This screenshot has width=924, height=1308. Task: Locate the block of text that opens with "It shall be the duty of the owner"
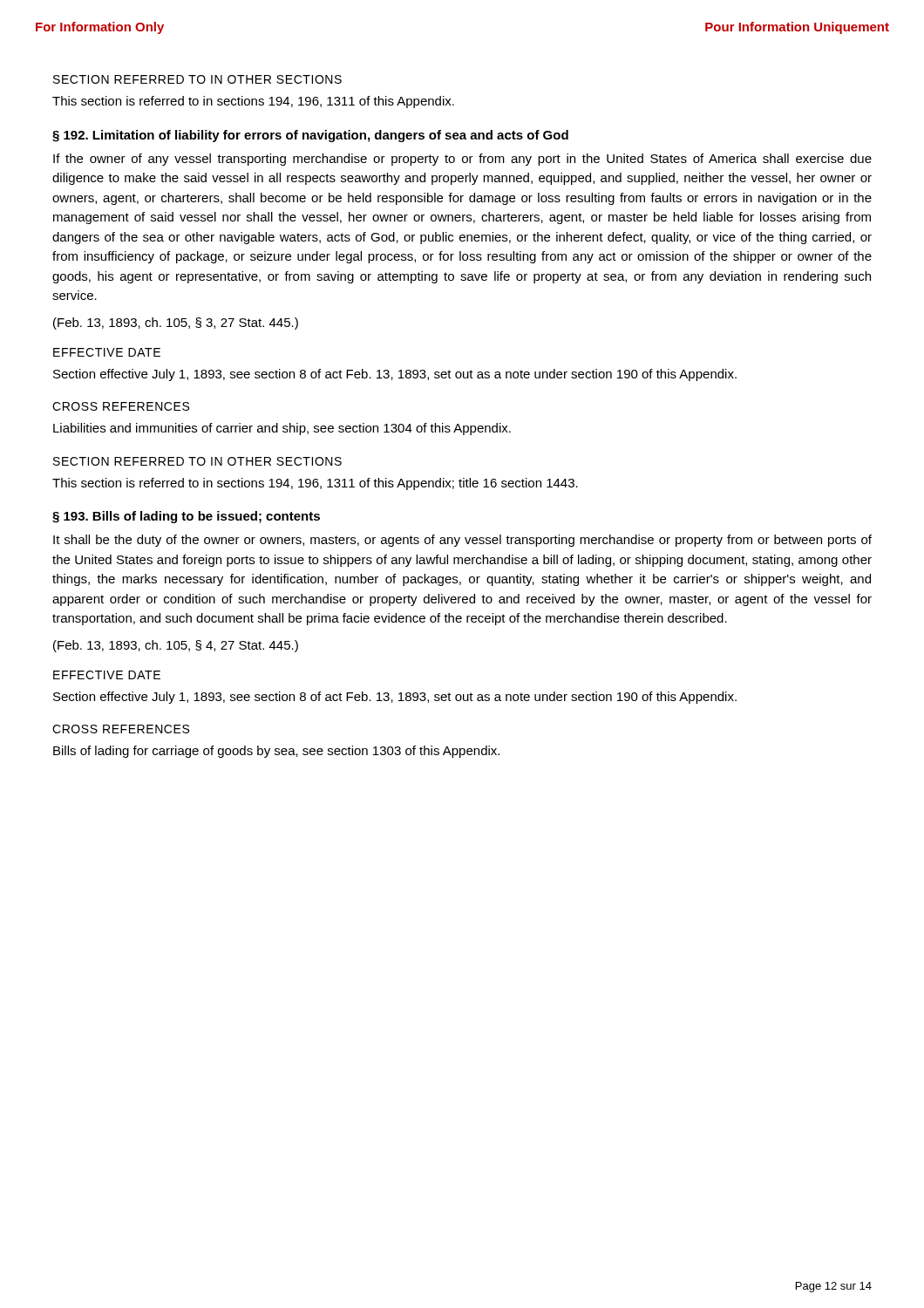pyautogui.click(x=462, y=579)
